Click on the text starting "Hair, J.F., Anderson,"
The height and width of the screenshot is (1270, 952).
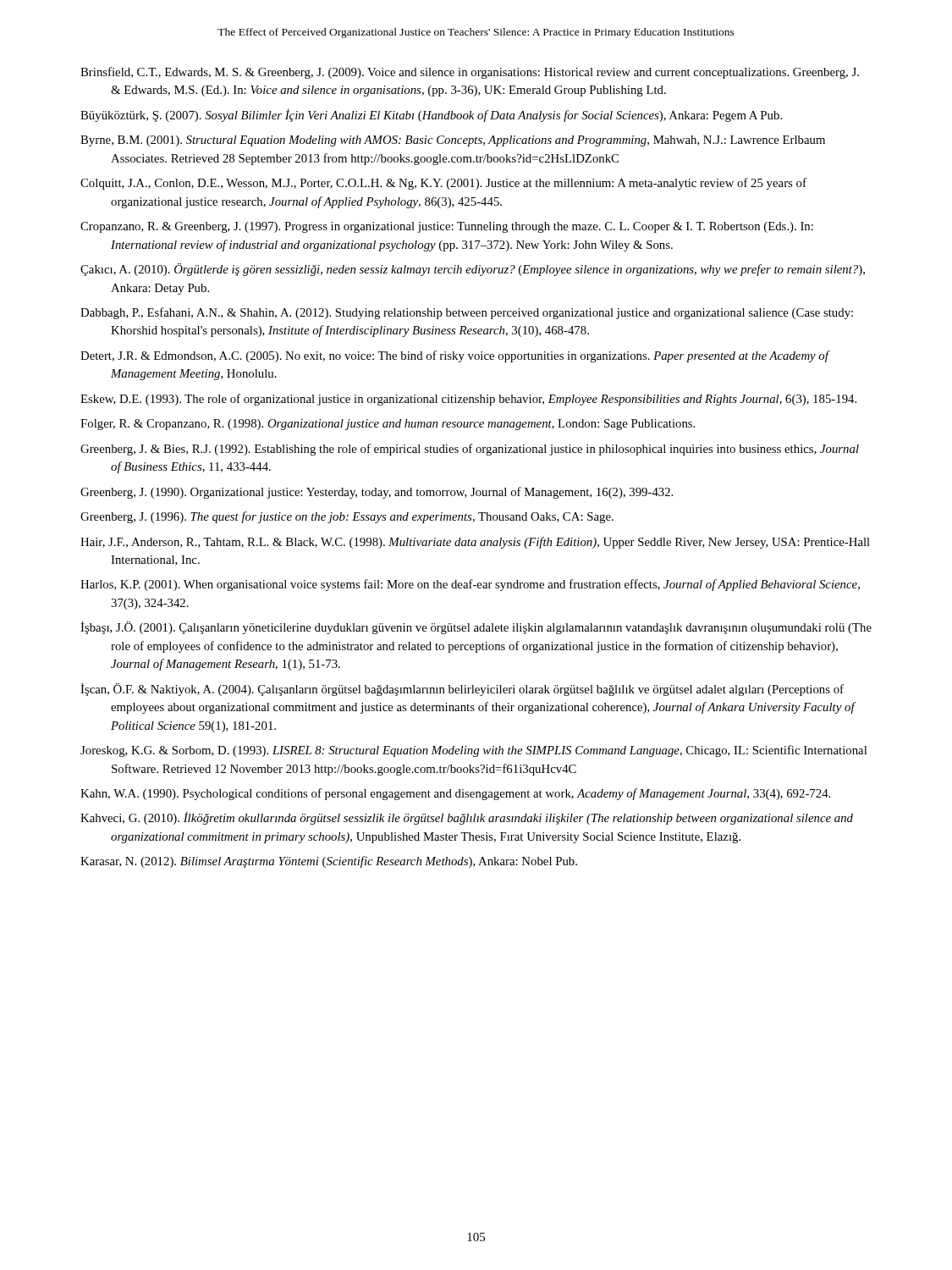click(475, 551)
